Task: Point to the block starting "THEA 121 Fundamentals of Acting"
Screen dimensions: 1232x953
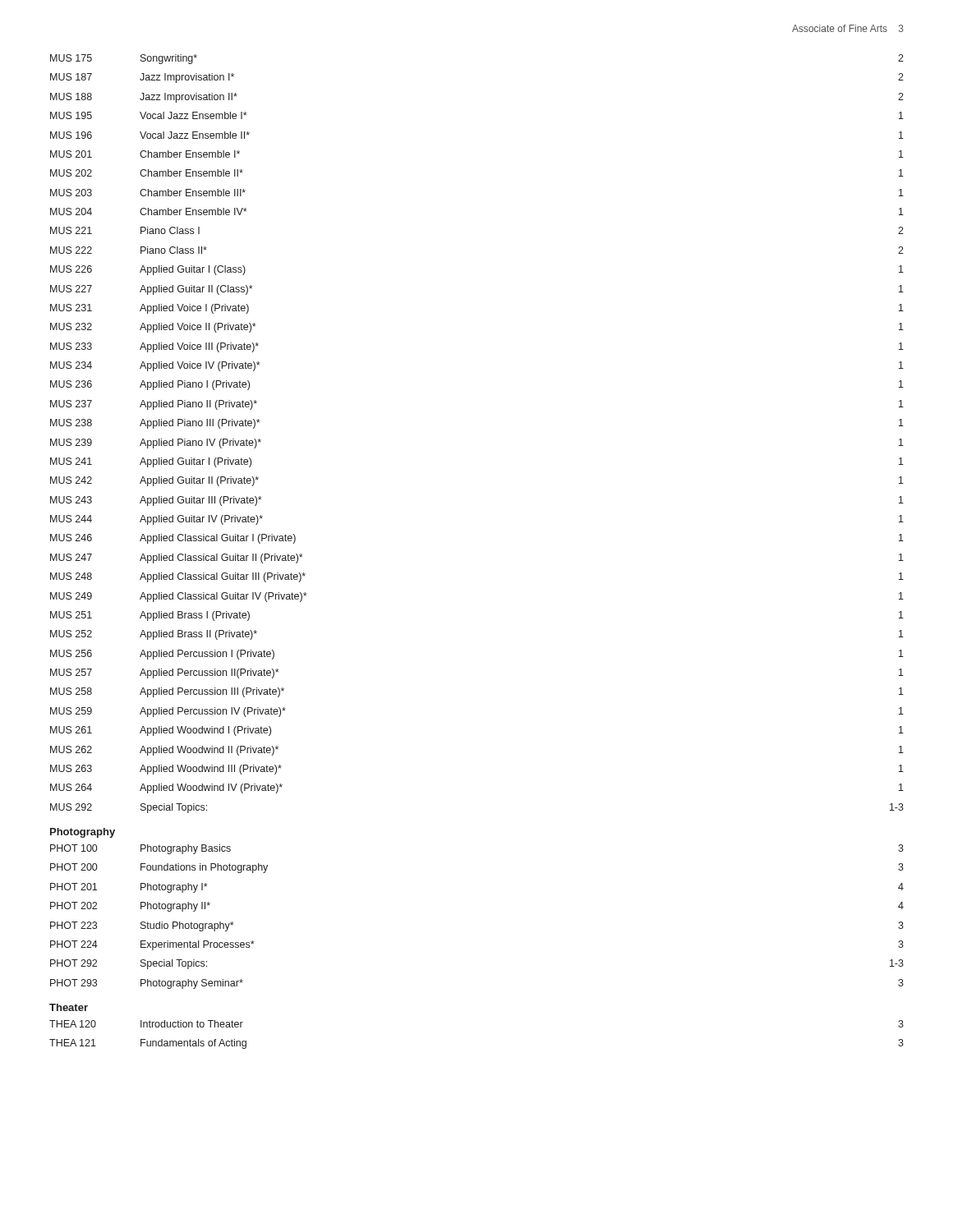Action: click(x=71, y=1044)
